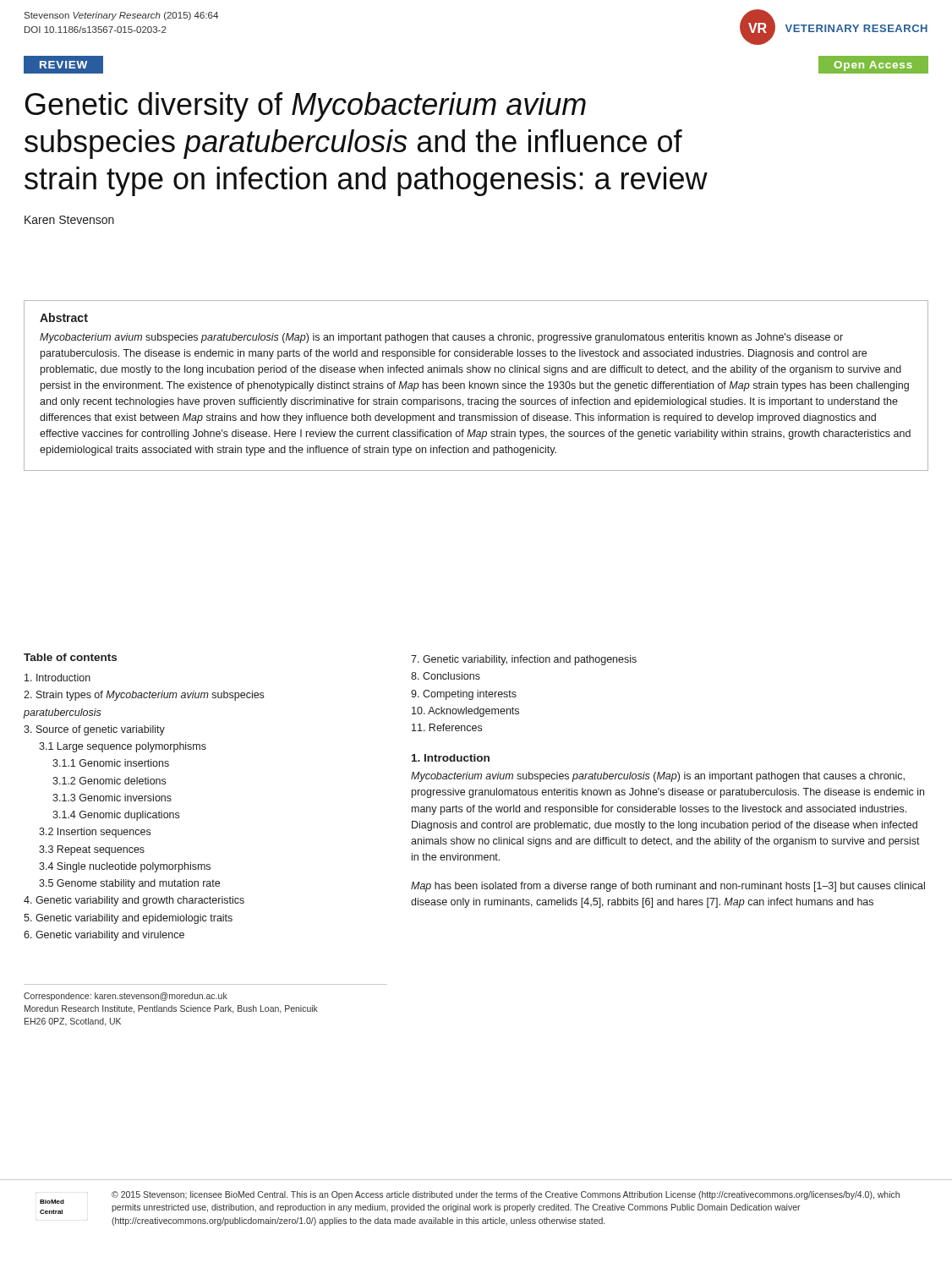Navigate to the region starting "3.1.2 Genomic deletions"
This screenshot has width=952, height=1268.
[109, 781]
